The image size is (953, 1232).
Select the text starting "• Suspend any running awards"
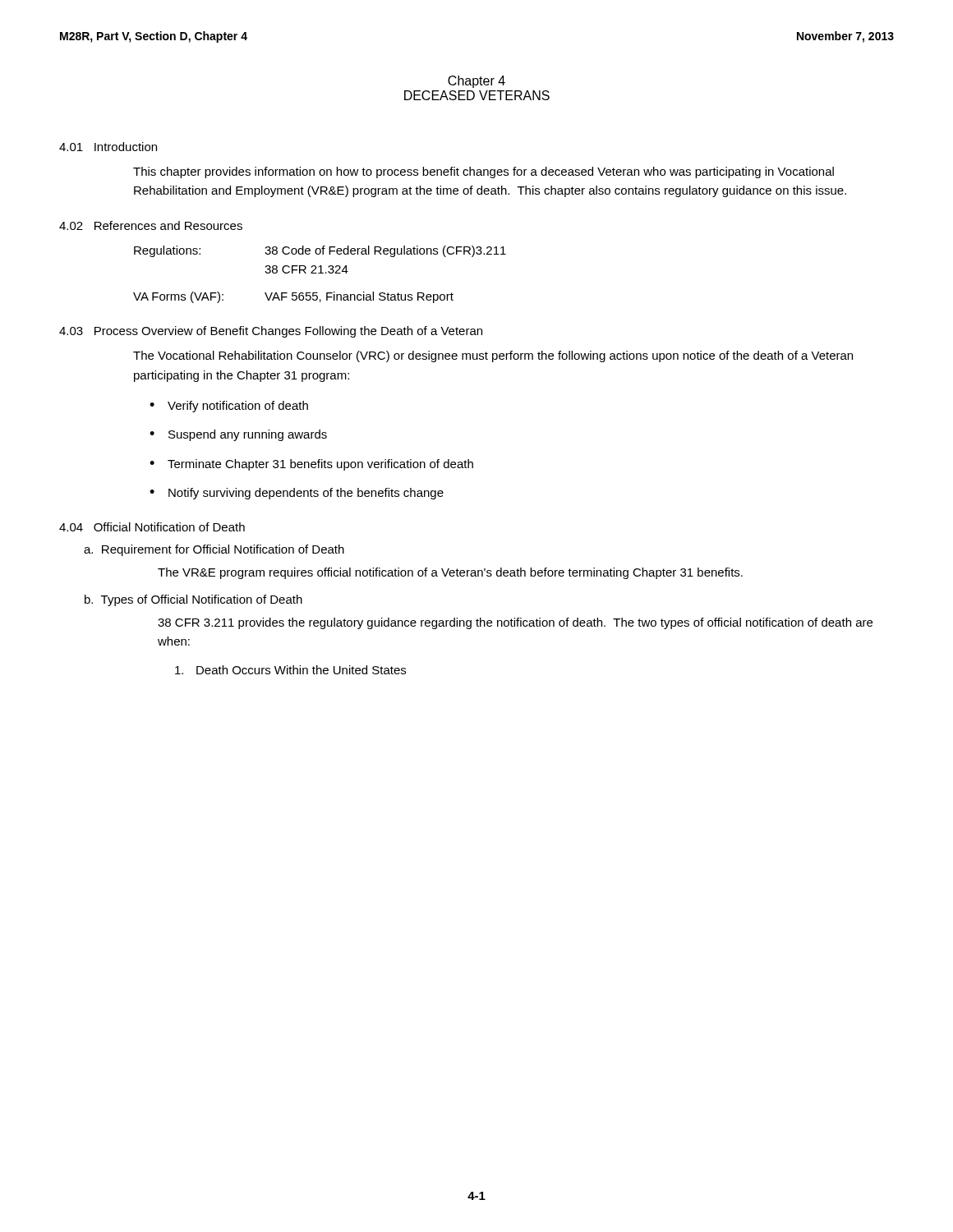pos(238,434)
